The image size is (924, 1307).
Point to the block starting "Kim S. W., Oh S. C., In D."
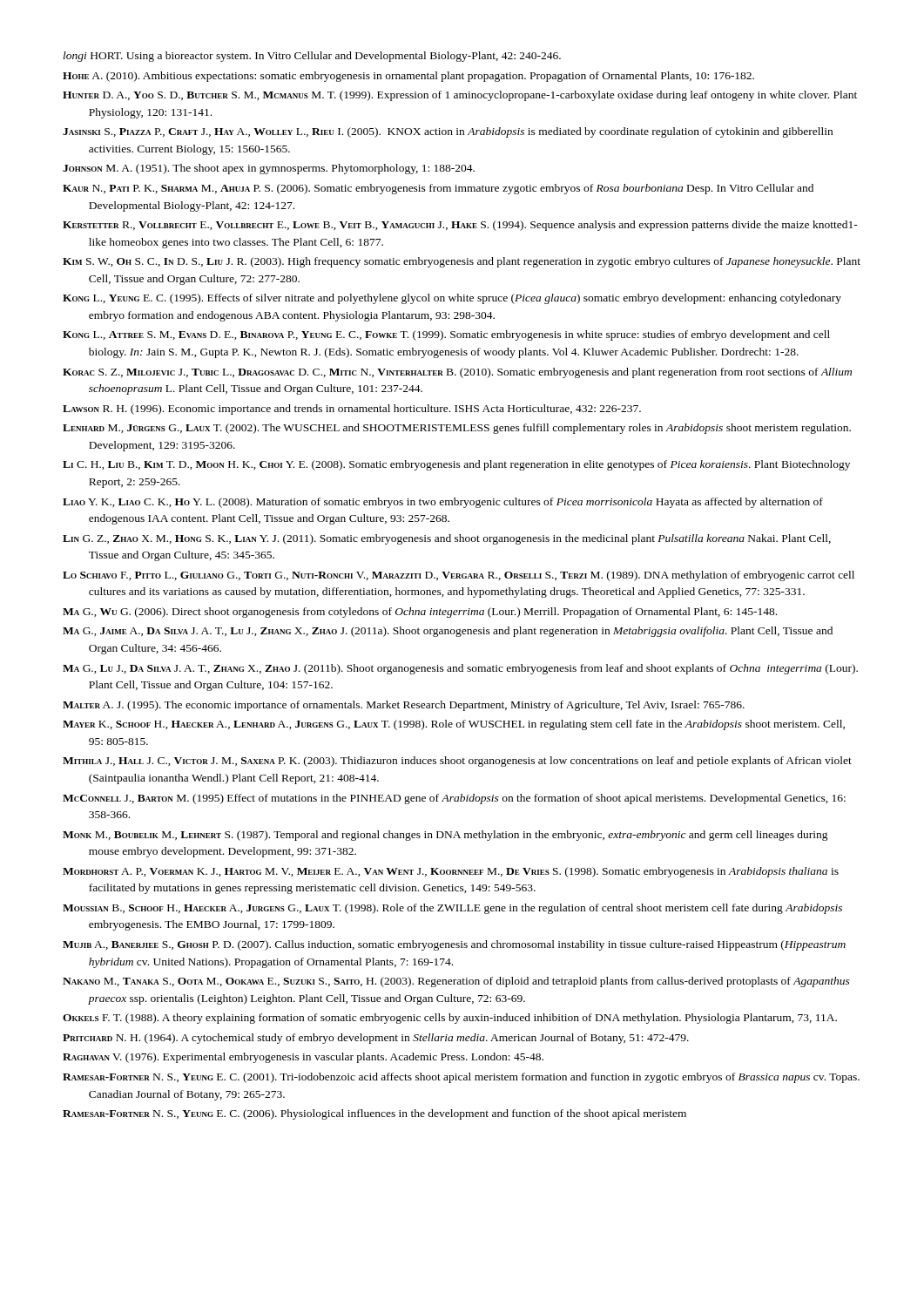pyautogui.click(x=462, y=270)
